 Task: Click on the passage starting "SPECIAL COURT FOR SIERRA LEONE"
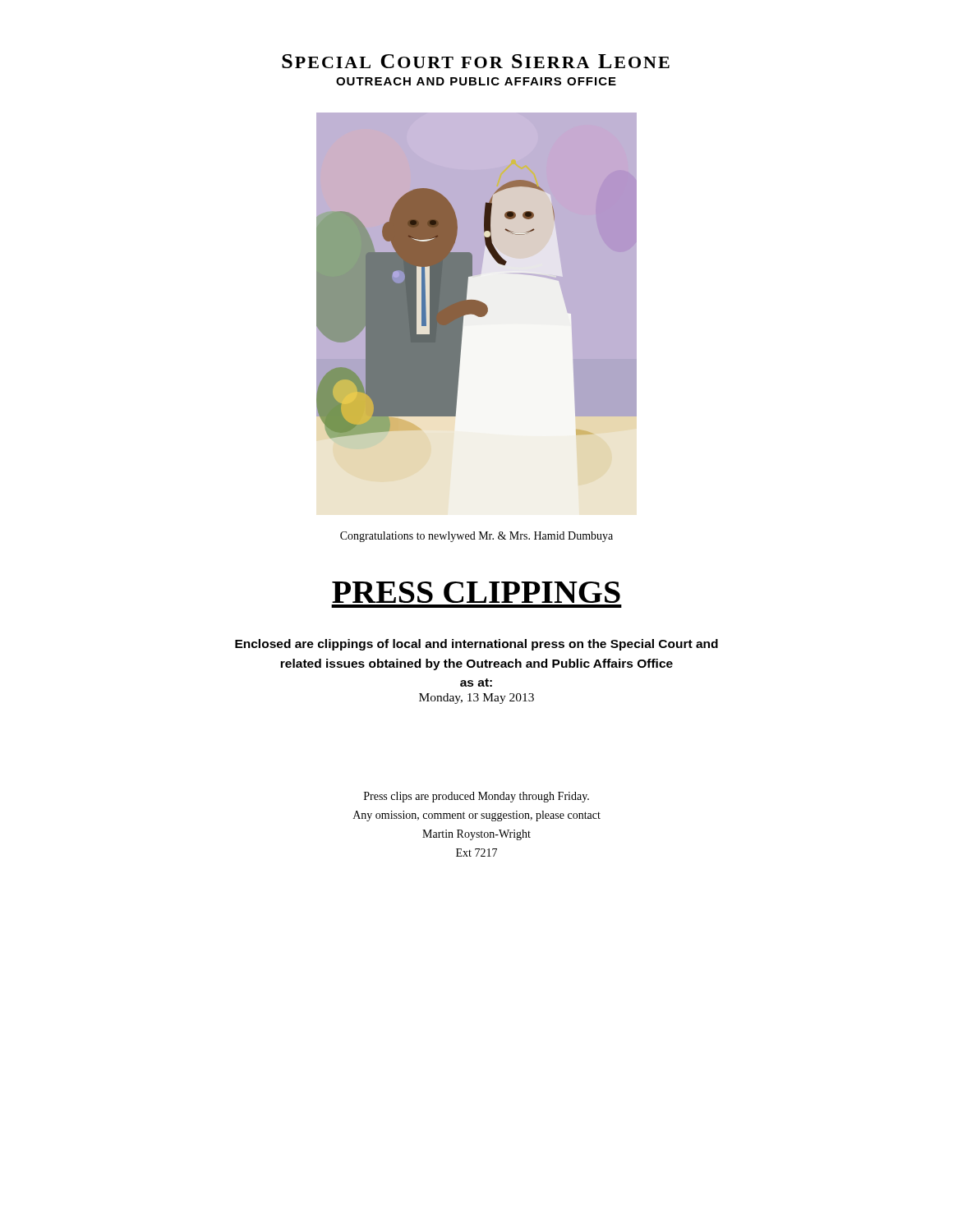[x=476, y=69]
